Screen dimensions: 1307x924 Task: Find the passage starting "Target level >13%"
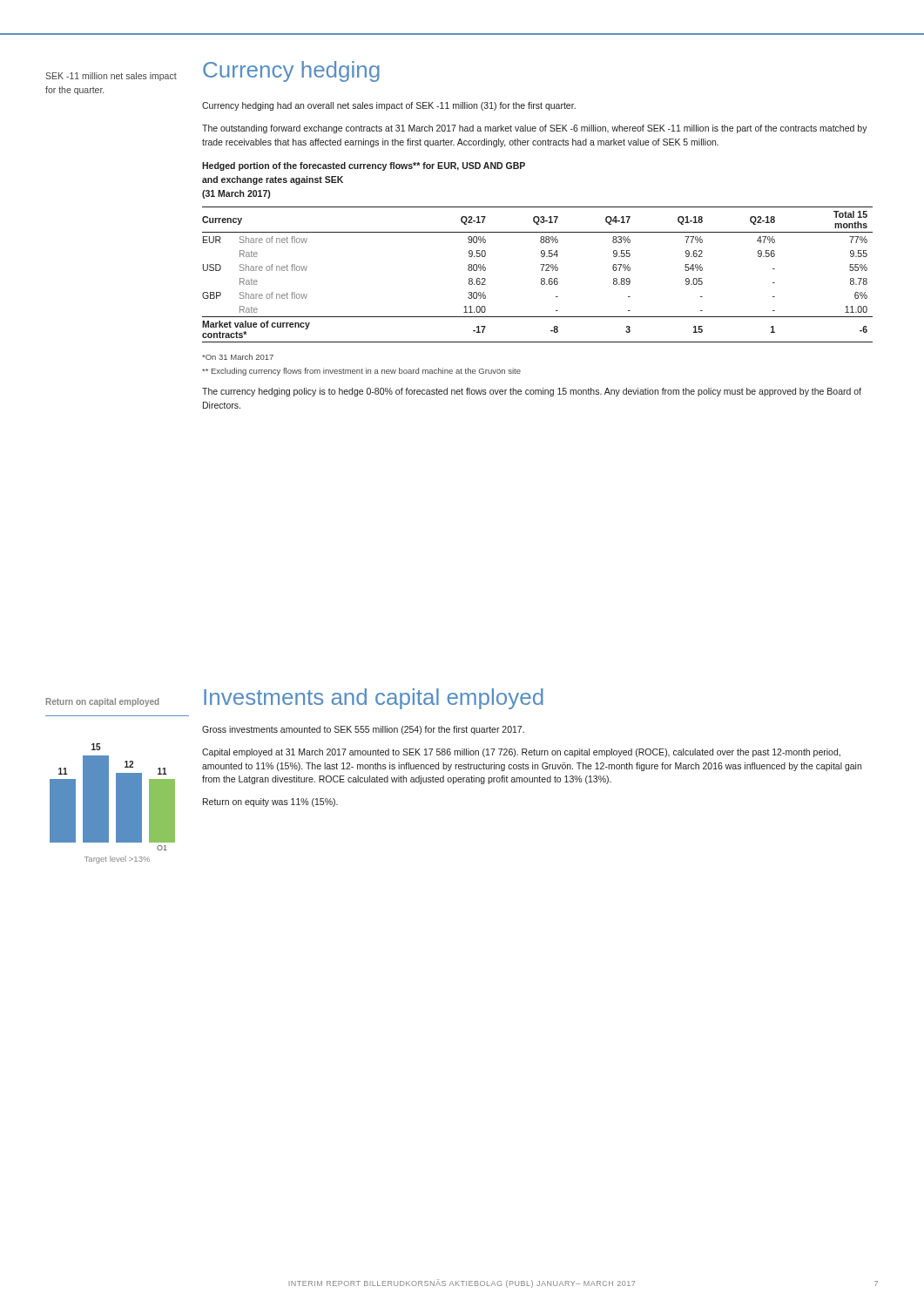[117, 859]
